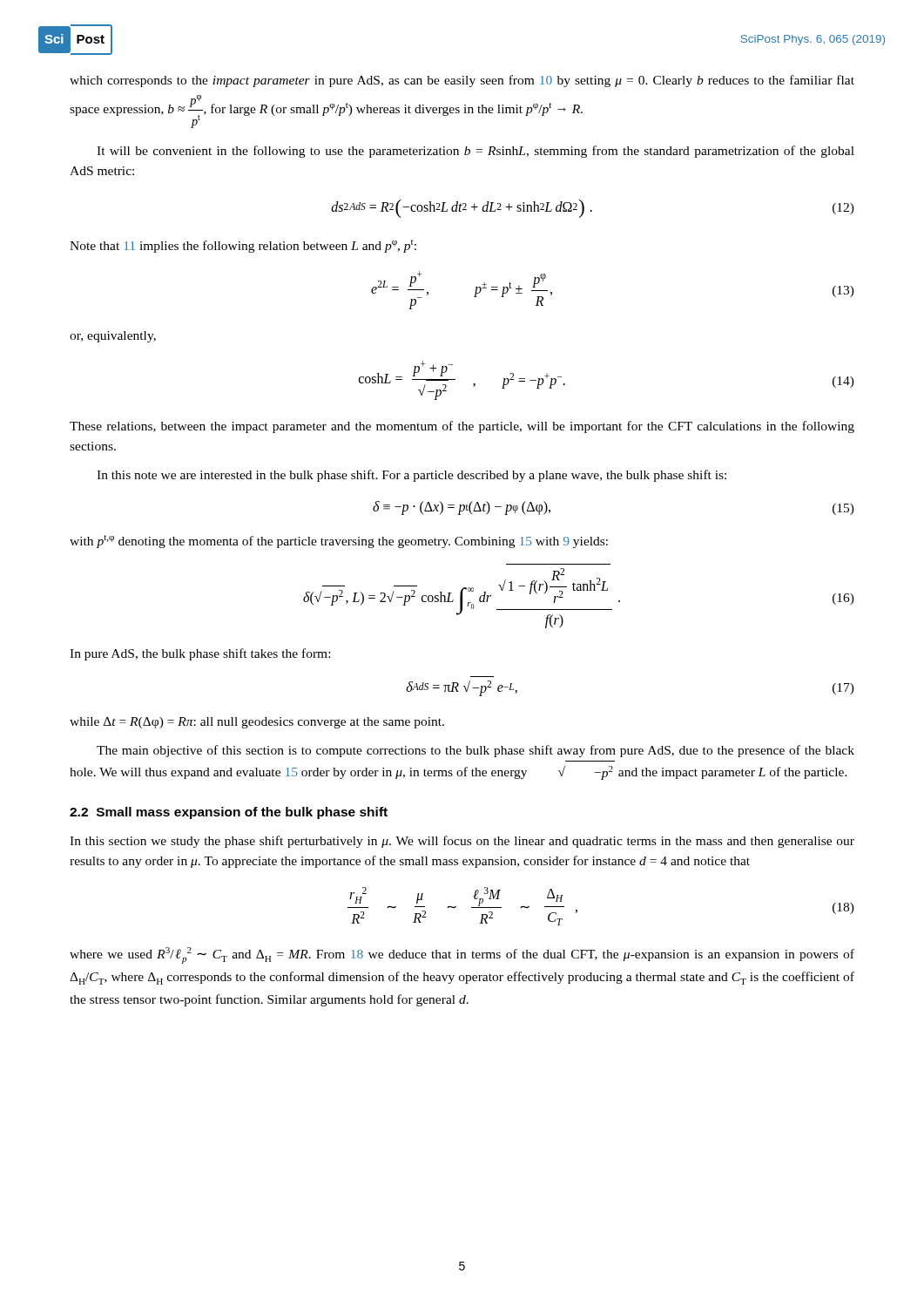
Task: Find the block on this page that starts "while Δt = R(Δφ) ="
Action: tap(257, 721)
